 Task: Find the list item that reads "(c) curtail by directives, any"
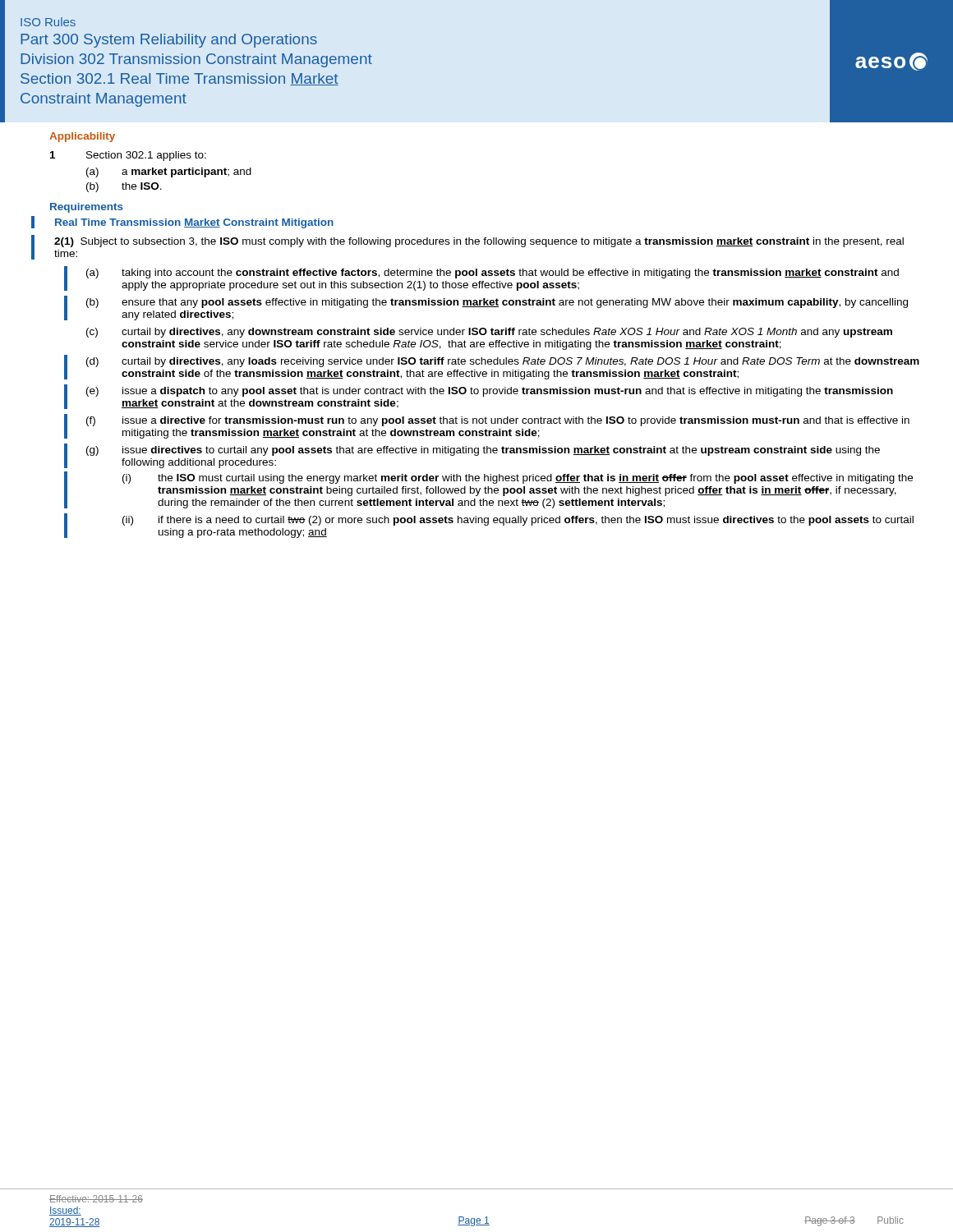[503, 338]
